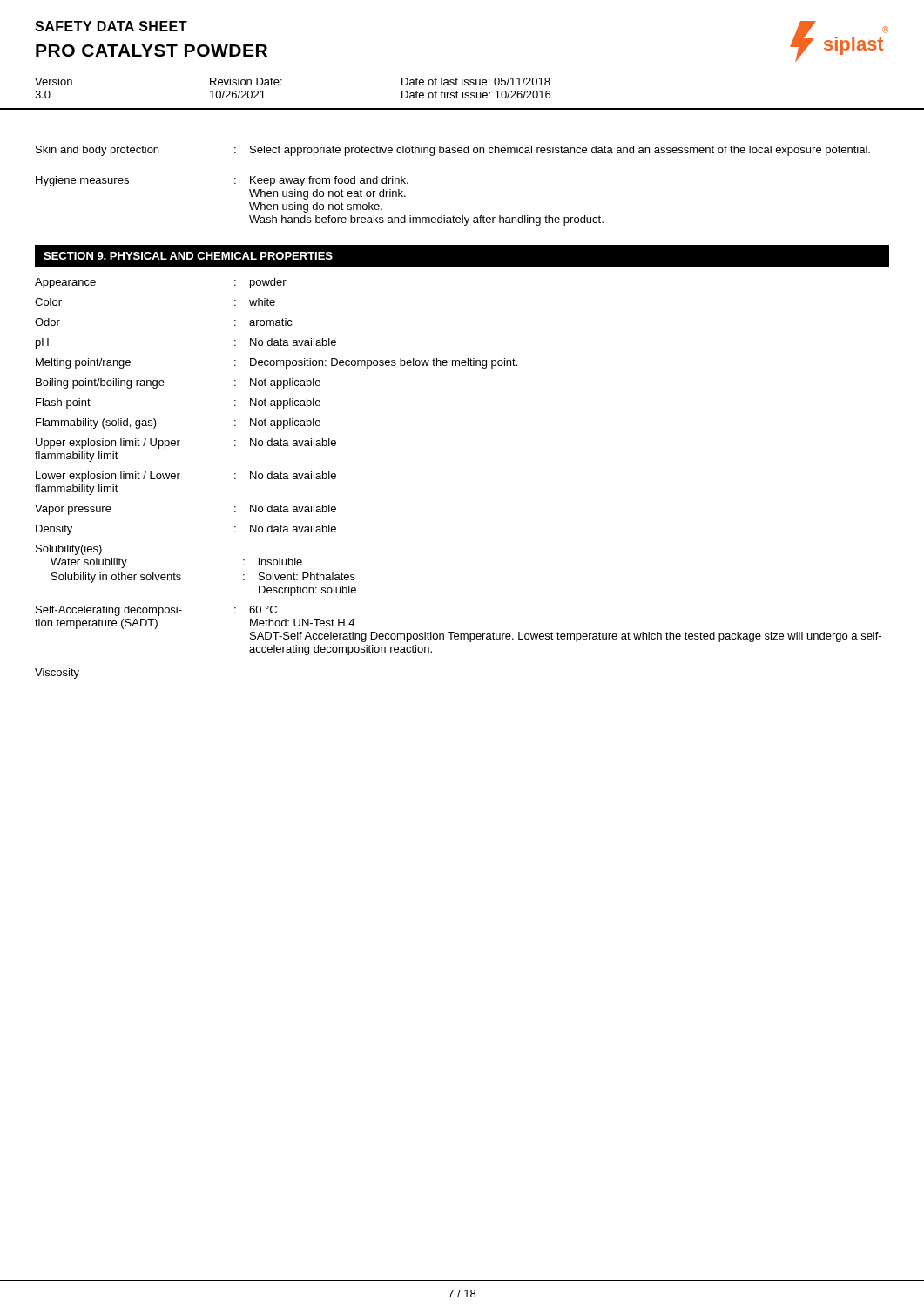Select the text block that reads "Skin and body protection : Select appropriate"
924x1307 pixels.
[x=462, y=149]
